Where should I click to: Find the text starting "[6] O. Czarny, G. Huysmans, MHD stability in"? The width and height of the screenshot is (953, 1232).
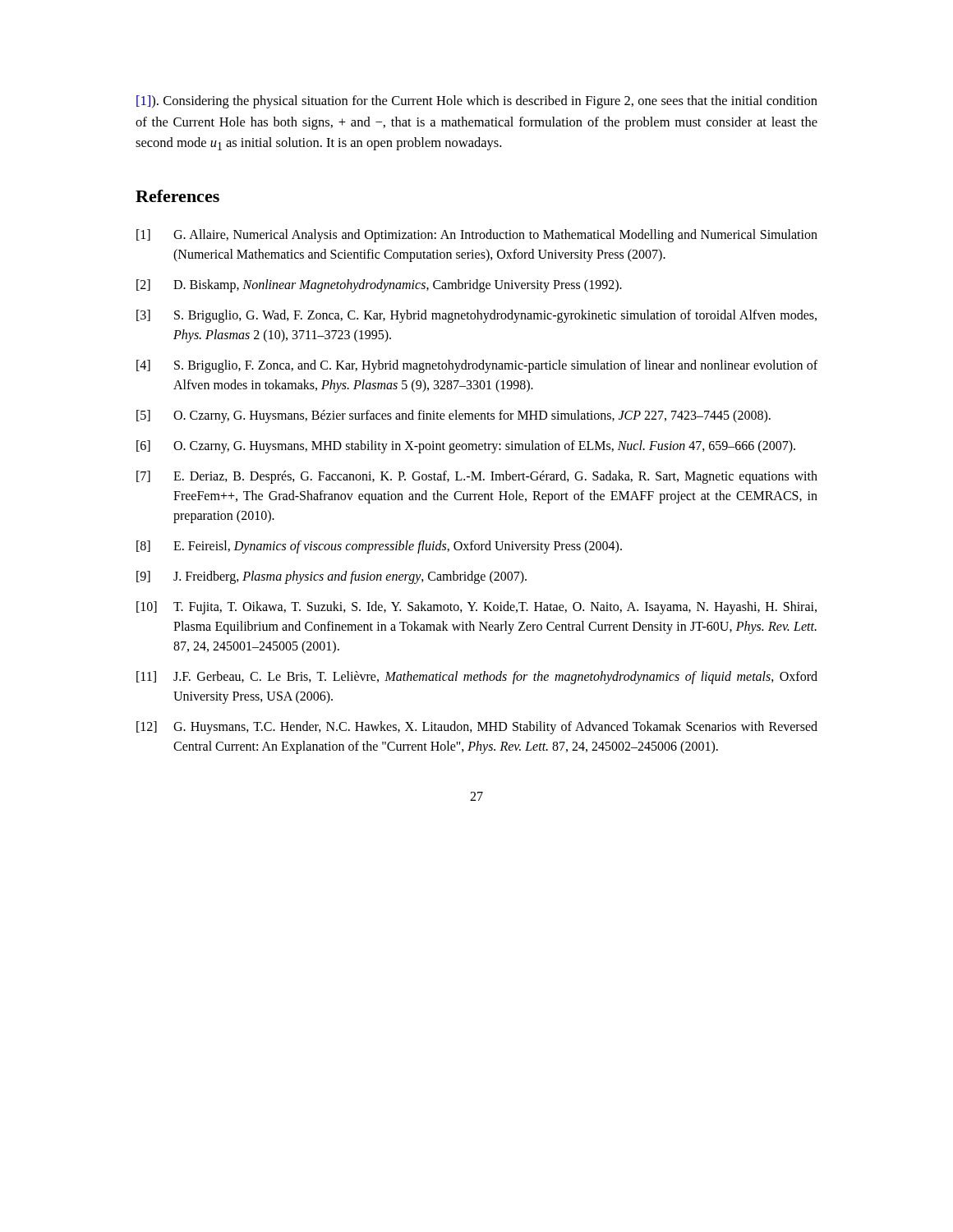point(476,446)
